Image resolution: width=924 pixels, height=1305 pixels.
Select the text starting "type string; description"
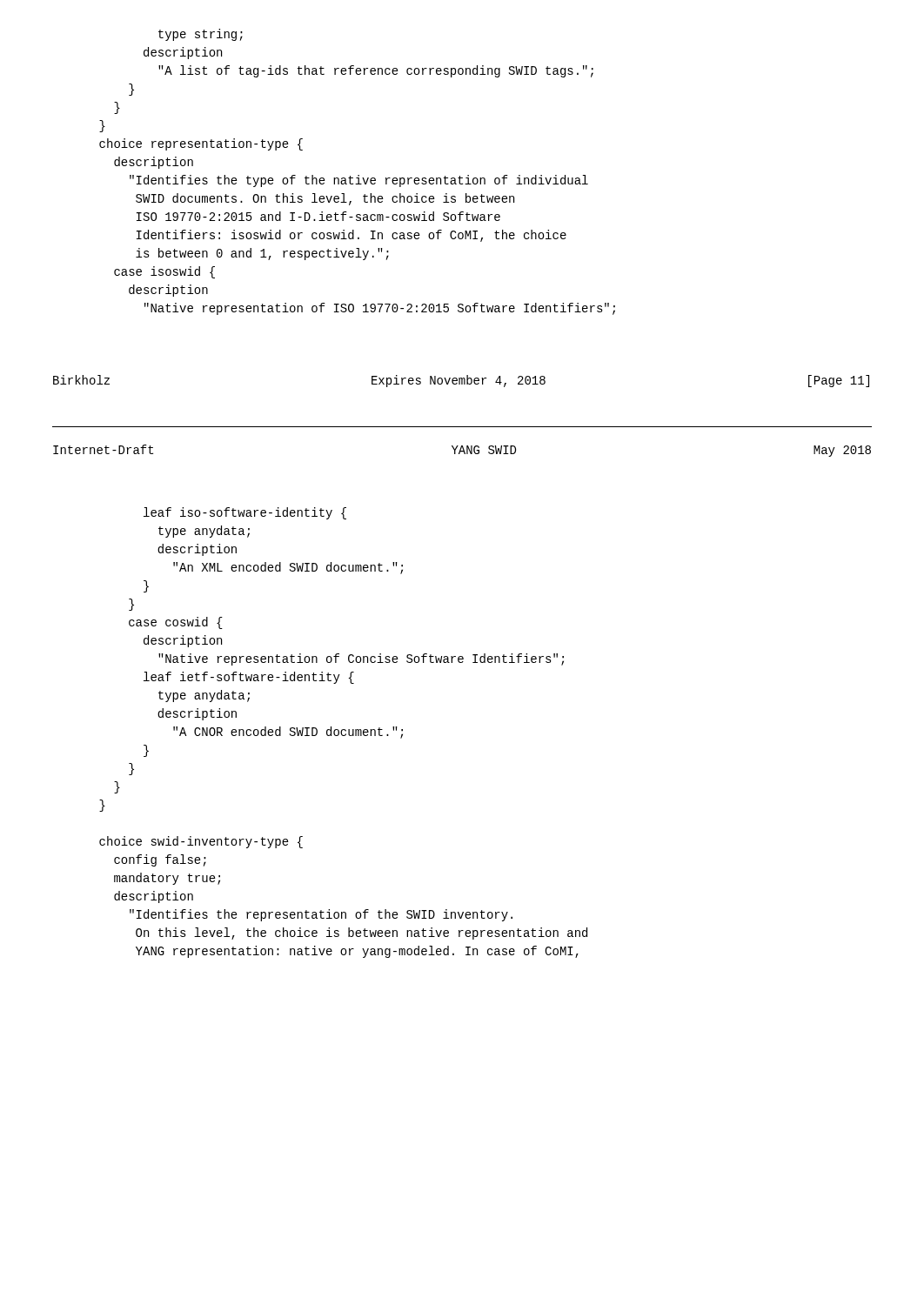pyautogui.click(x=344, y=172)
